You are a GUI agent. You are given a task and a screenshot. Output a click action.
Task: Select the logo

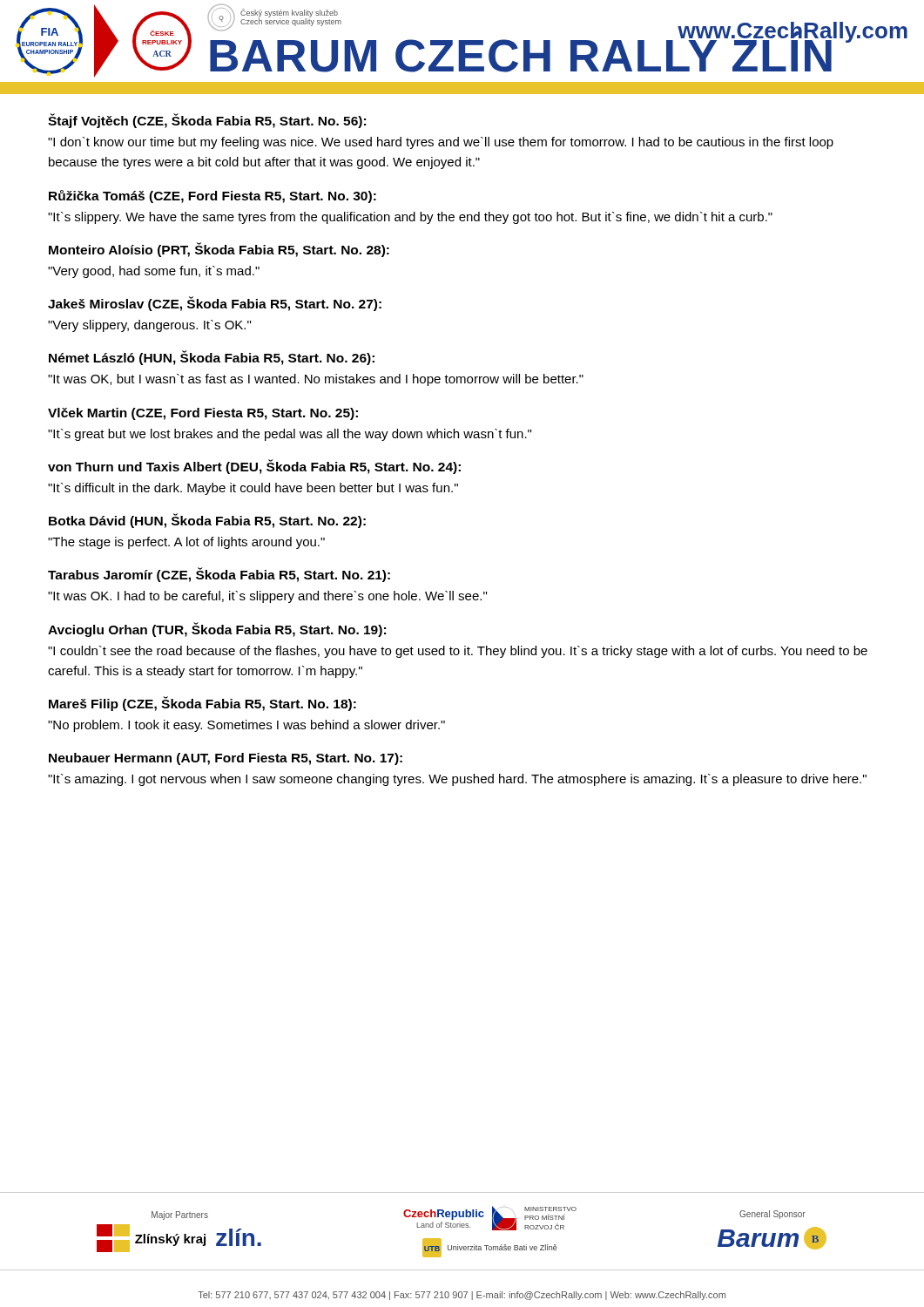(x=462, y=1231)
